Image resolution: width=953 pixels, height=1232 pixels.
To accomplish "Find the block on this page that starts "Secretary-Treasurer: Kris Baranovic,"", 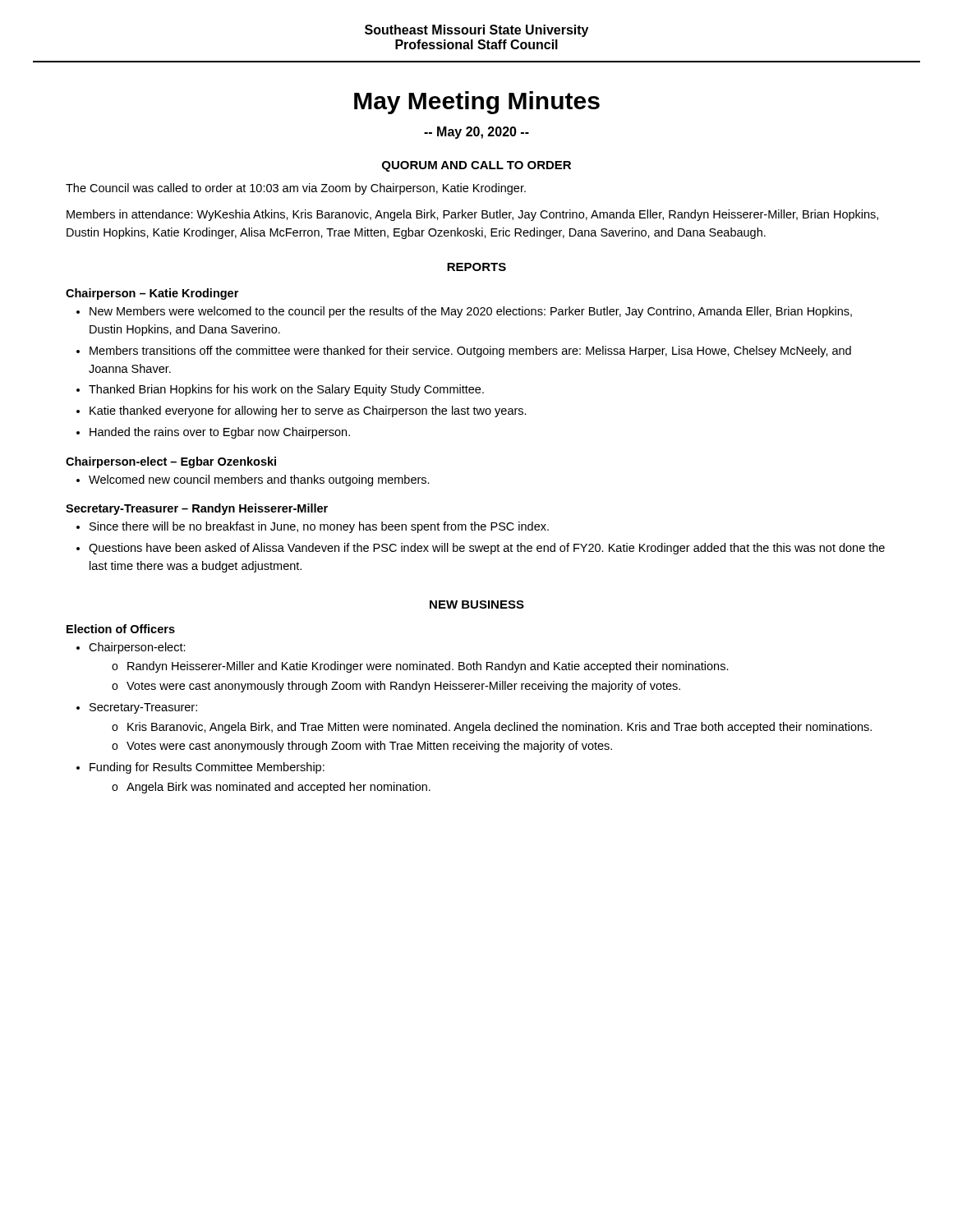I will click(x=476, y=727).
